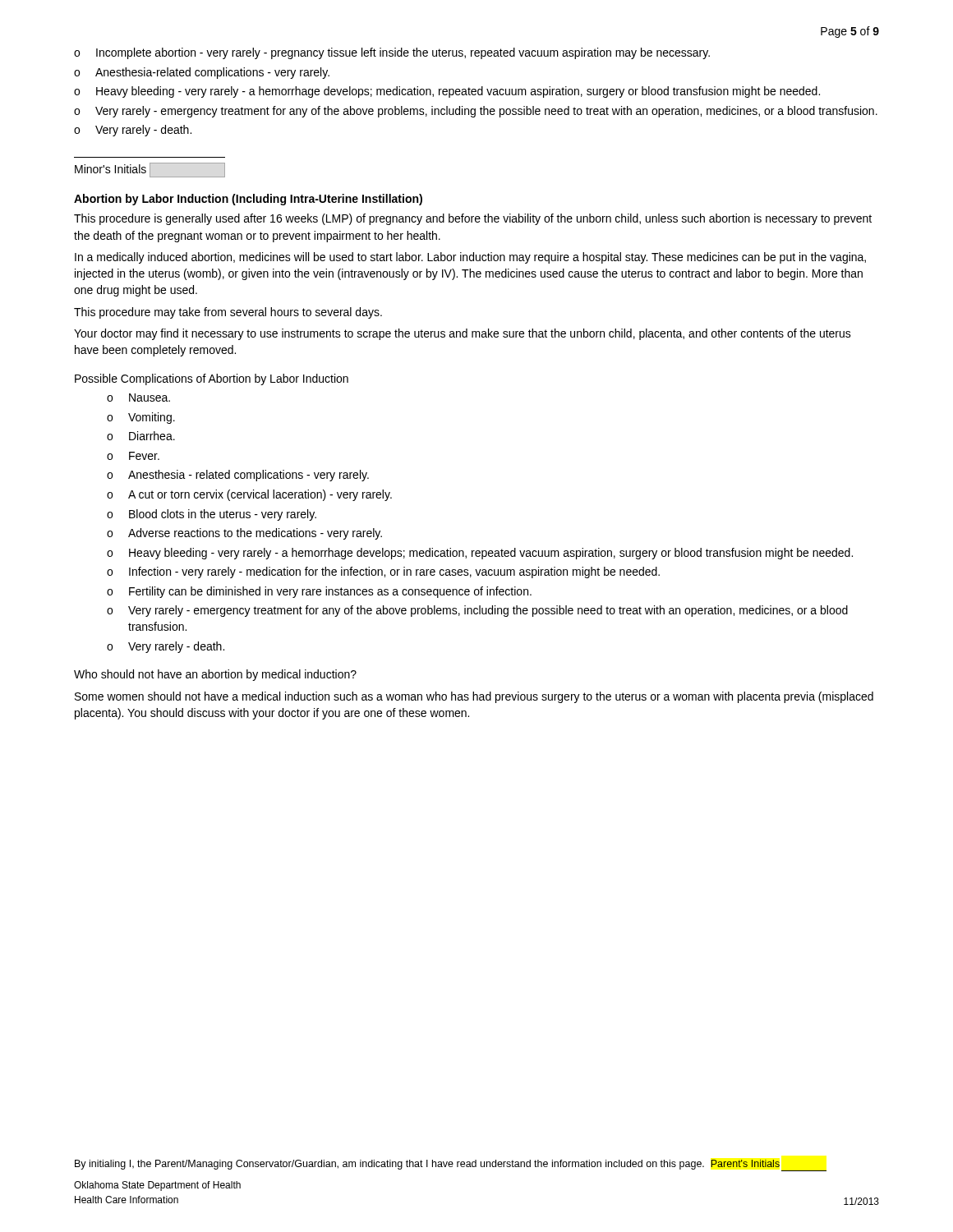
Task: Select the list item containing "oFertility can be diminished in very rare instances"
Action: tap(493, 592)
